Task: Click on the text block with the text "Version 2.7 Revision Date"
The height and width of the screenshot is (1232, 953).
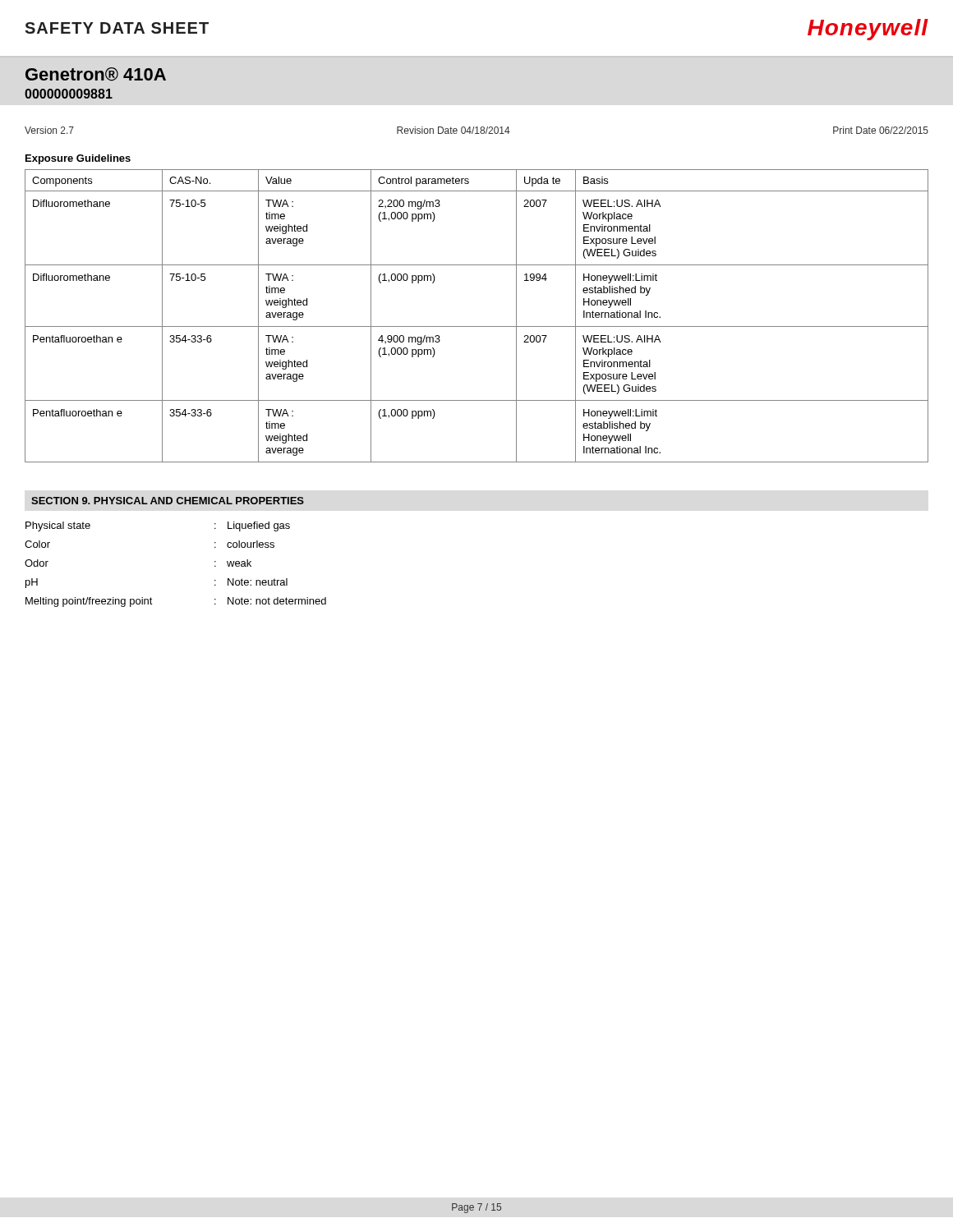Action: [476, 131]
